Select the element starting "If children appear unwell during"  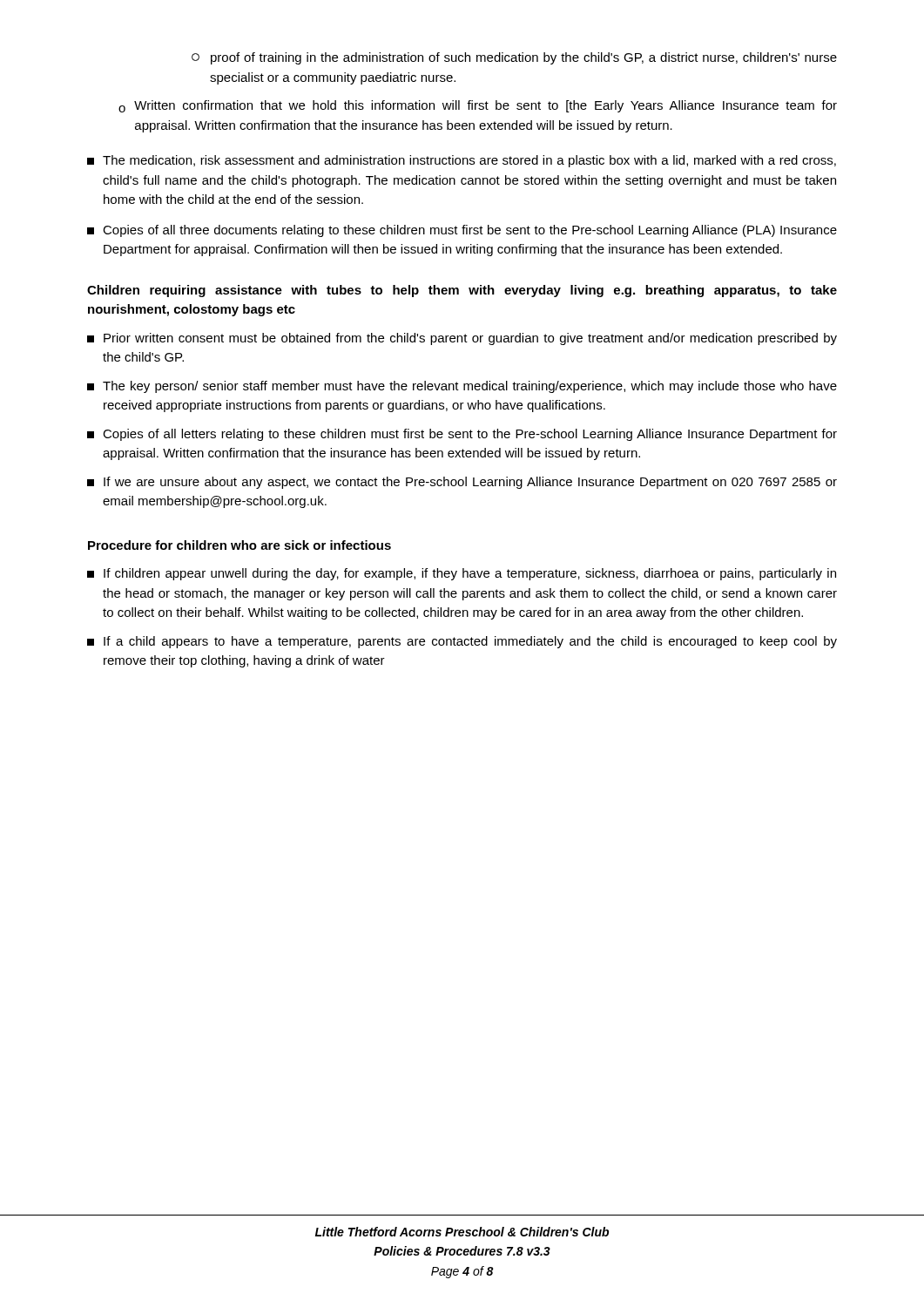[x=462, y=593]
